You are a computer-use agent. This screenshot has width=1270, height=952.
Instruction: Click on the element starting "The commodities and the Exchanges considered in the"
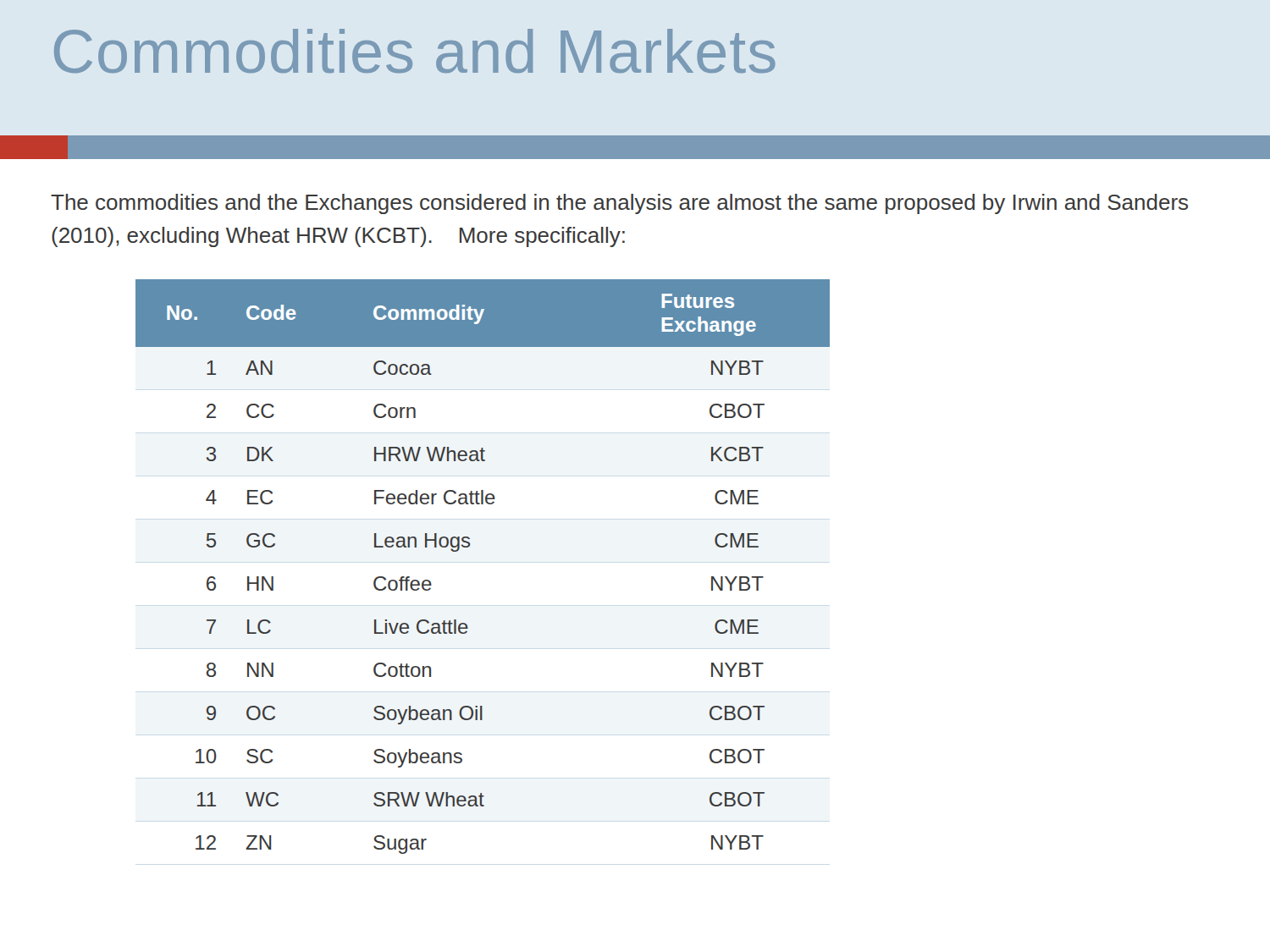(620, 219)
